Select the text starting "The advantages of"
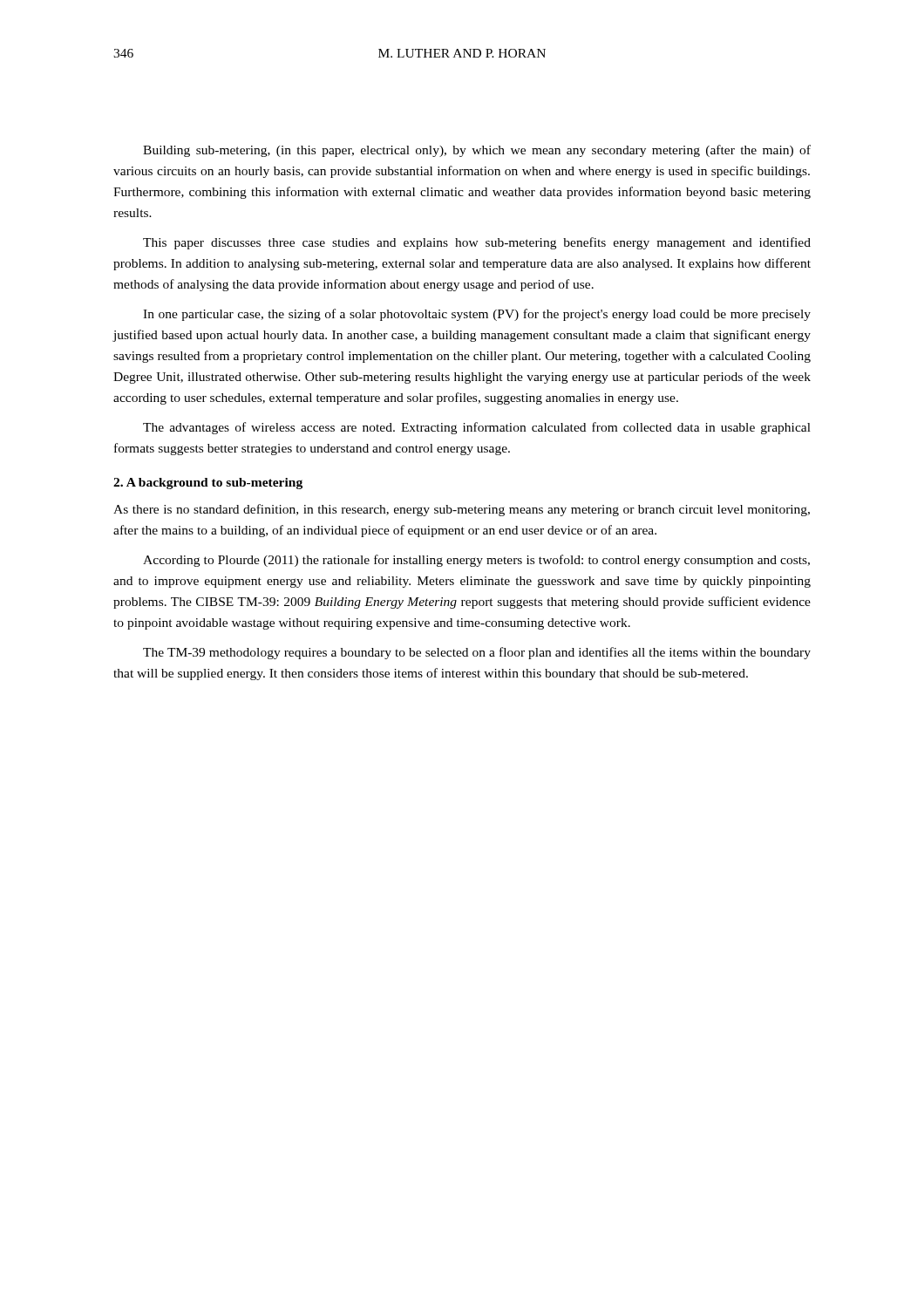The height and width of the screenshot is (1308, 924). point(462,438)
